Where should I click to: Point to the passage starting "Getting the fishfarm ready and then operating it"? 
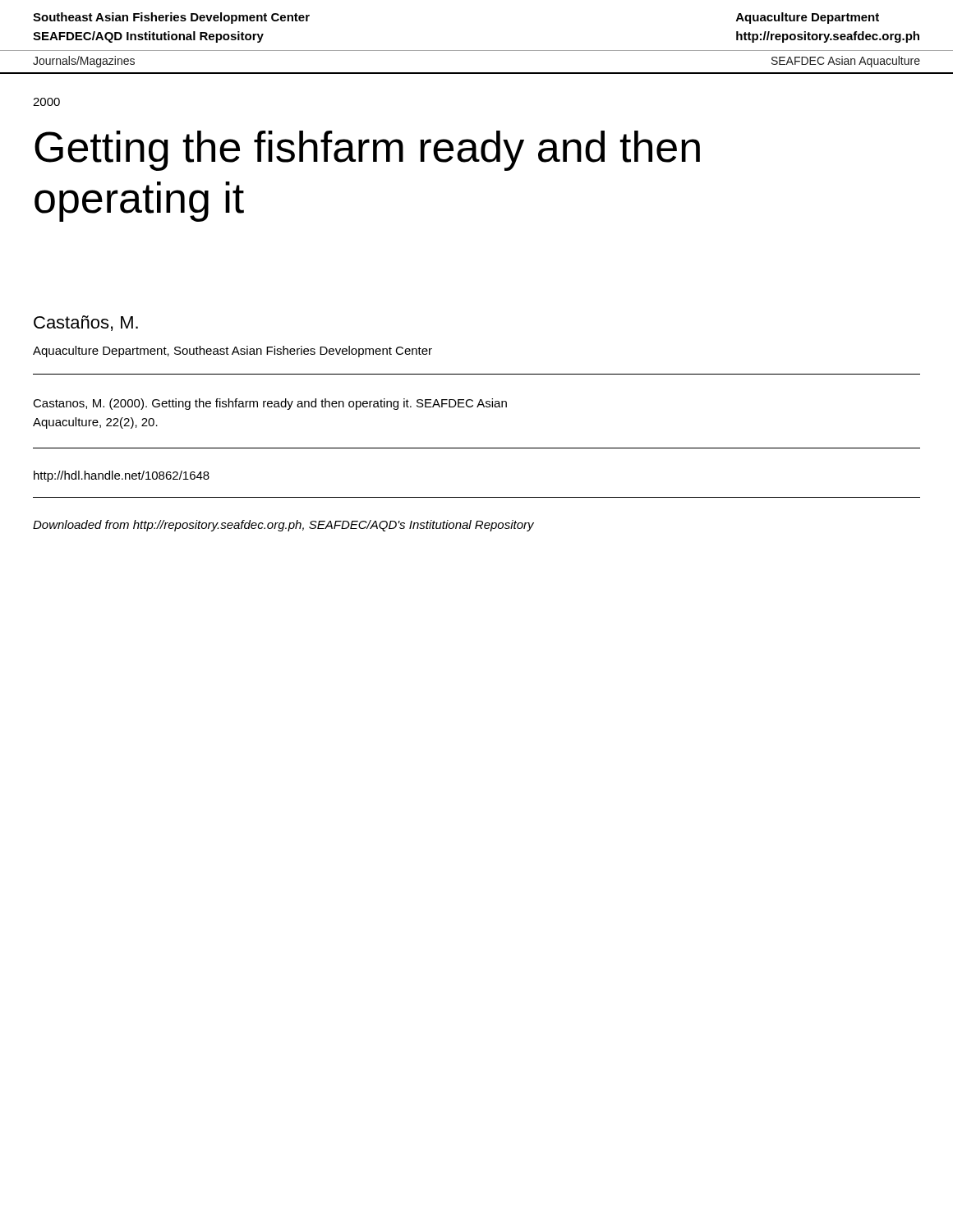368,173
